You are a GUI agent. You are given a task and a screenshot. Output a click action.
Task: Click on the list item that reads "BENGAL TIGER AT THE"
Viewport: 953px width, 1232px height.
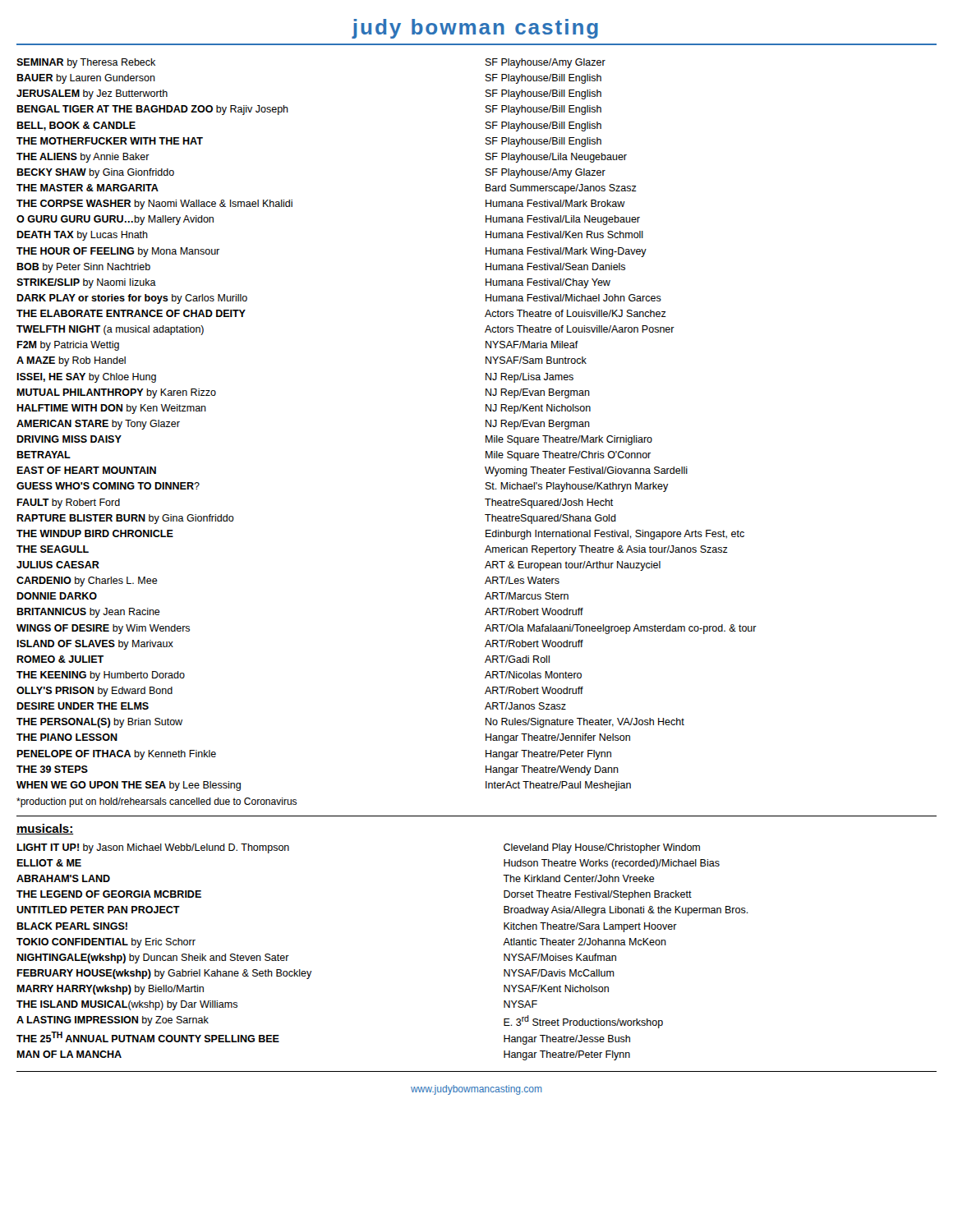click(152, 110)
